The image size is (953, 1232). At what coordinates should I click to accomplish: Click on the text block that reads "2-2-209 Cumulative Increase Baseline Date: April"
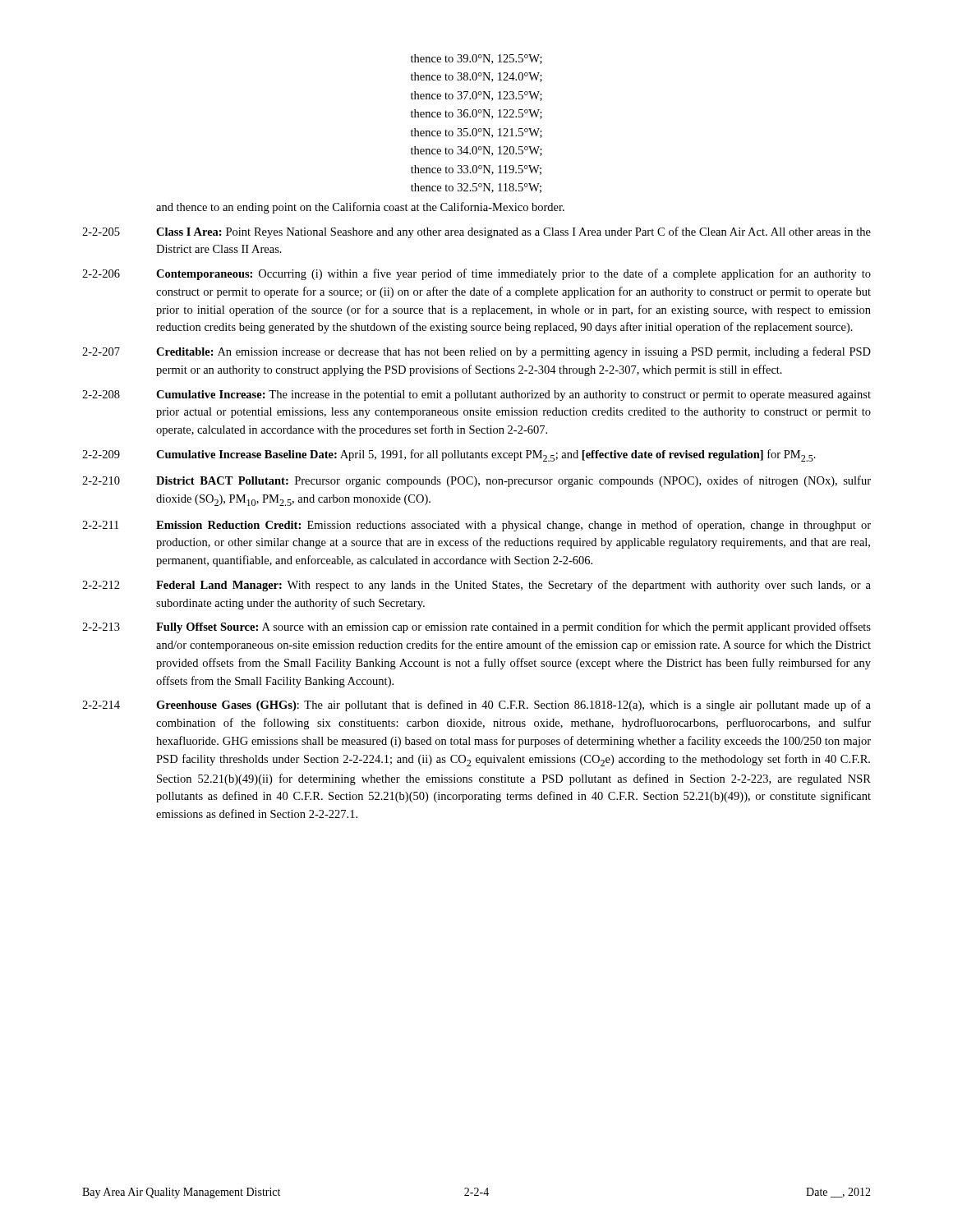coord(476,456)
